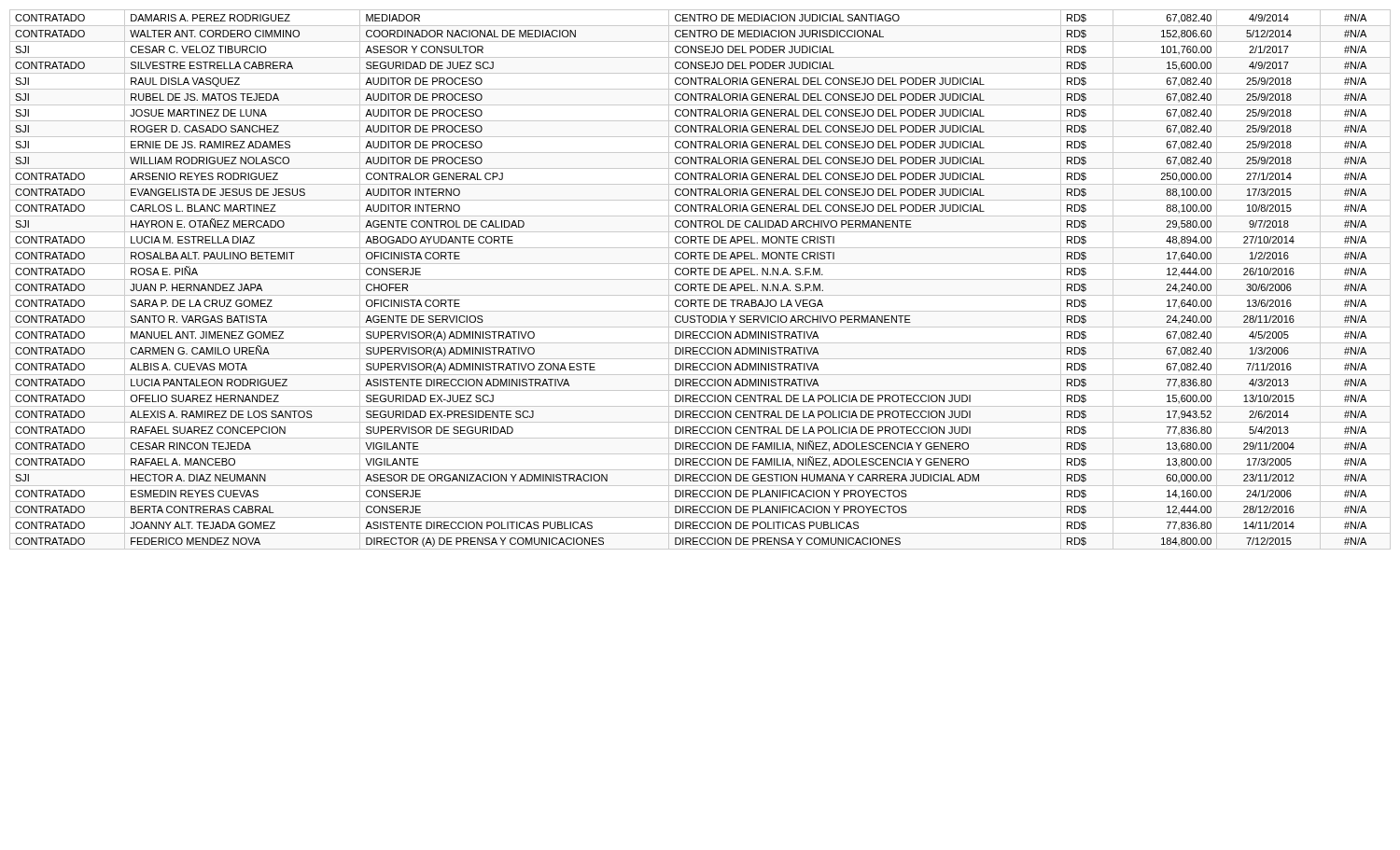Find a table
Image resolution: width=1400 pixels, height=850 pixels.
700,279
